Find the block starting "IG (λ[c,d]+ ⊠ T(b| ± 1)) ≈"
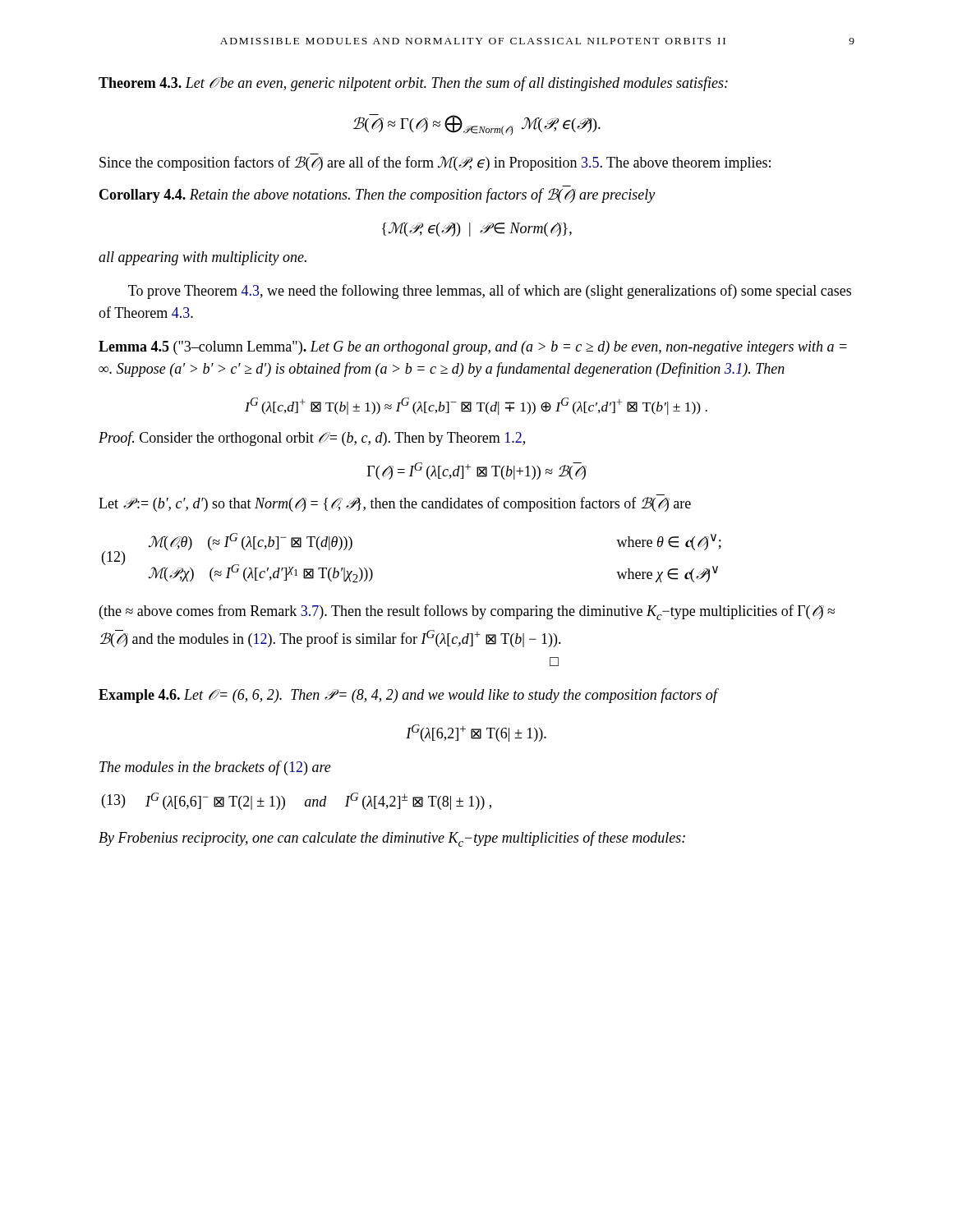 click(476, 405)
